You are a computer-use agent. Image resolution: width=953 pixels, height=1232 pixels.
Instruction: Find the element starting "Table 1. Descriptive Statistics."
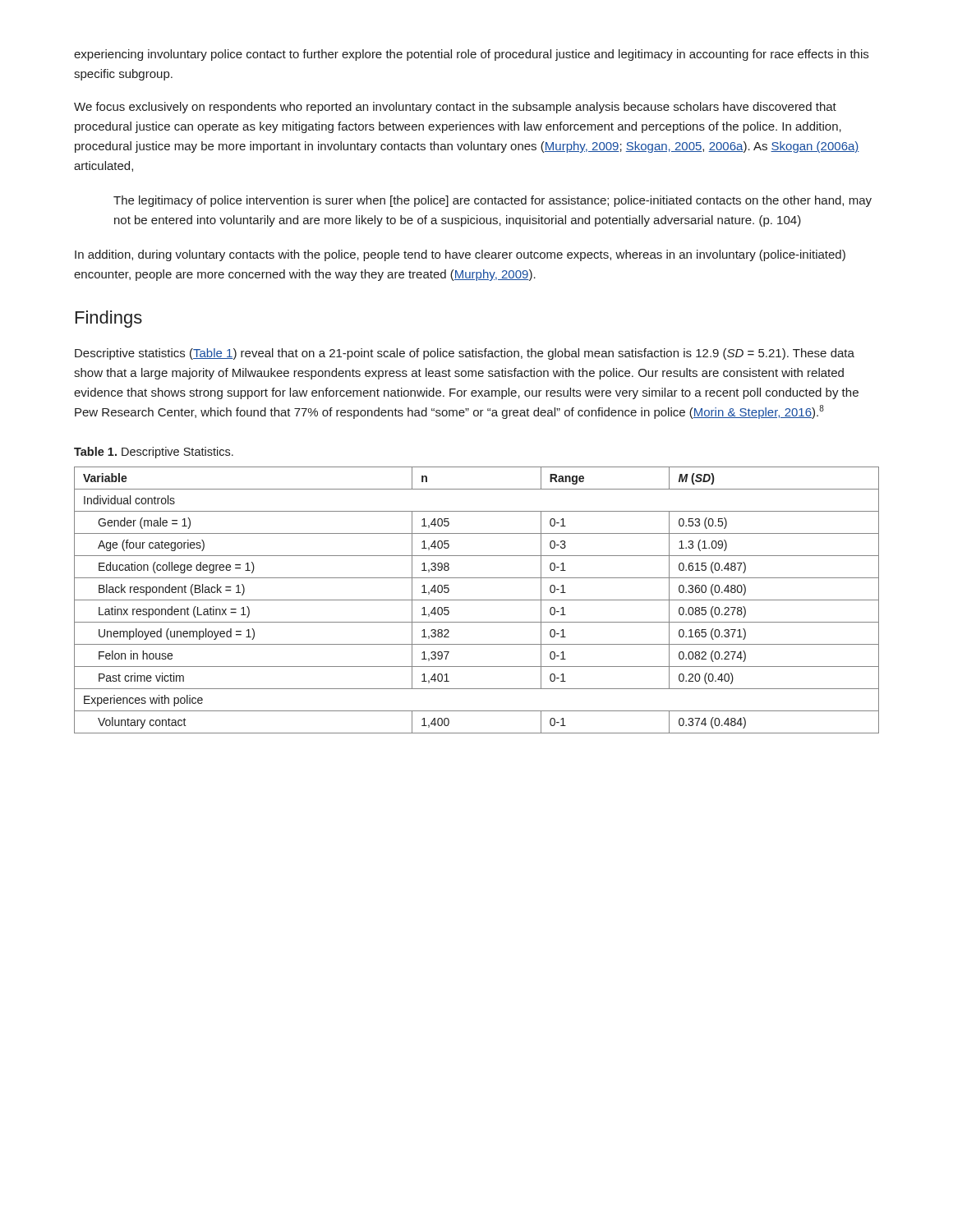click(x=154, y=452)
